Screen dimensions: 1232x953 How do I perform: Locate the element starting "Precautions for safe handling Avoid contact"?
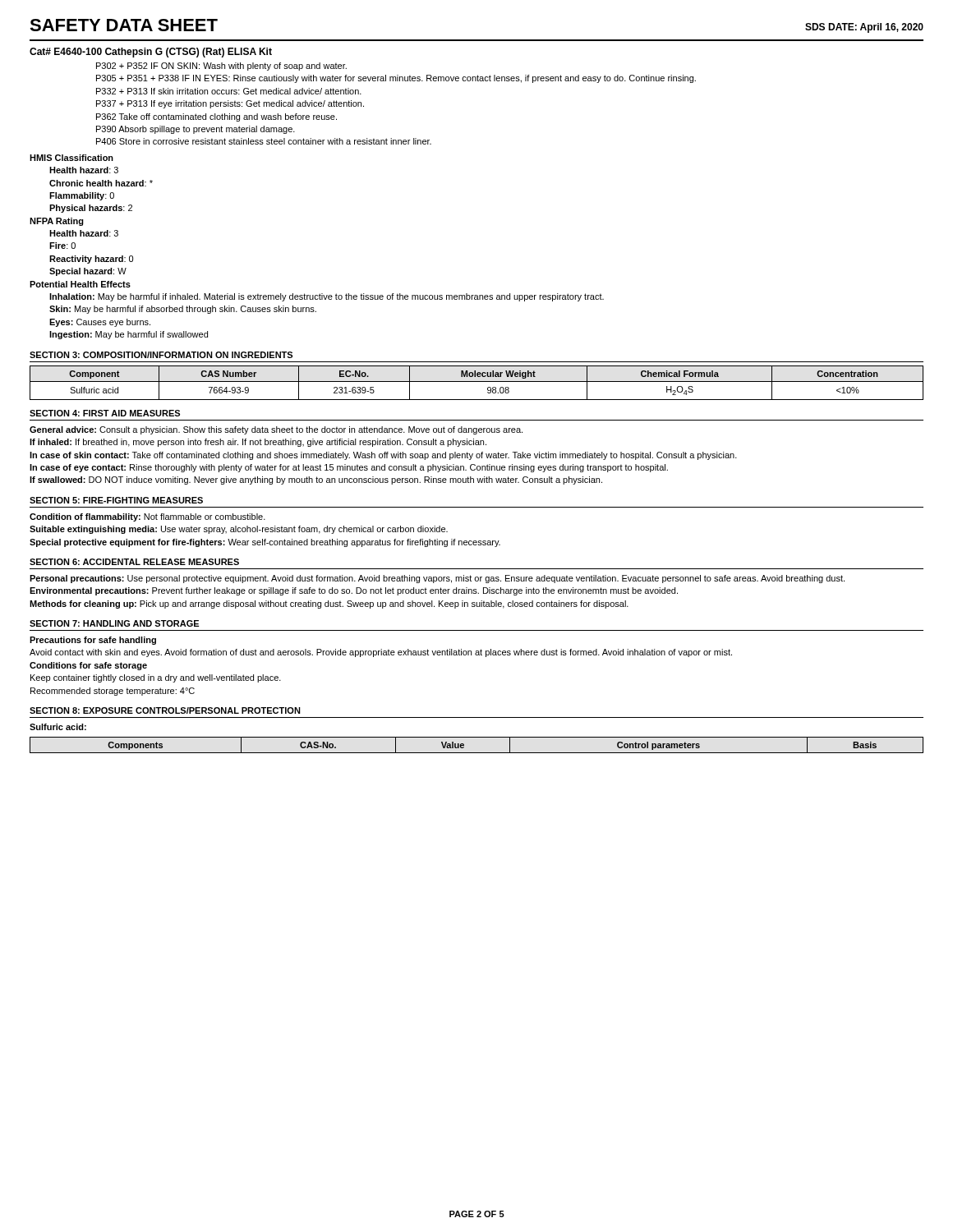click(x=381, y=665)
